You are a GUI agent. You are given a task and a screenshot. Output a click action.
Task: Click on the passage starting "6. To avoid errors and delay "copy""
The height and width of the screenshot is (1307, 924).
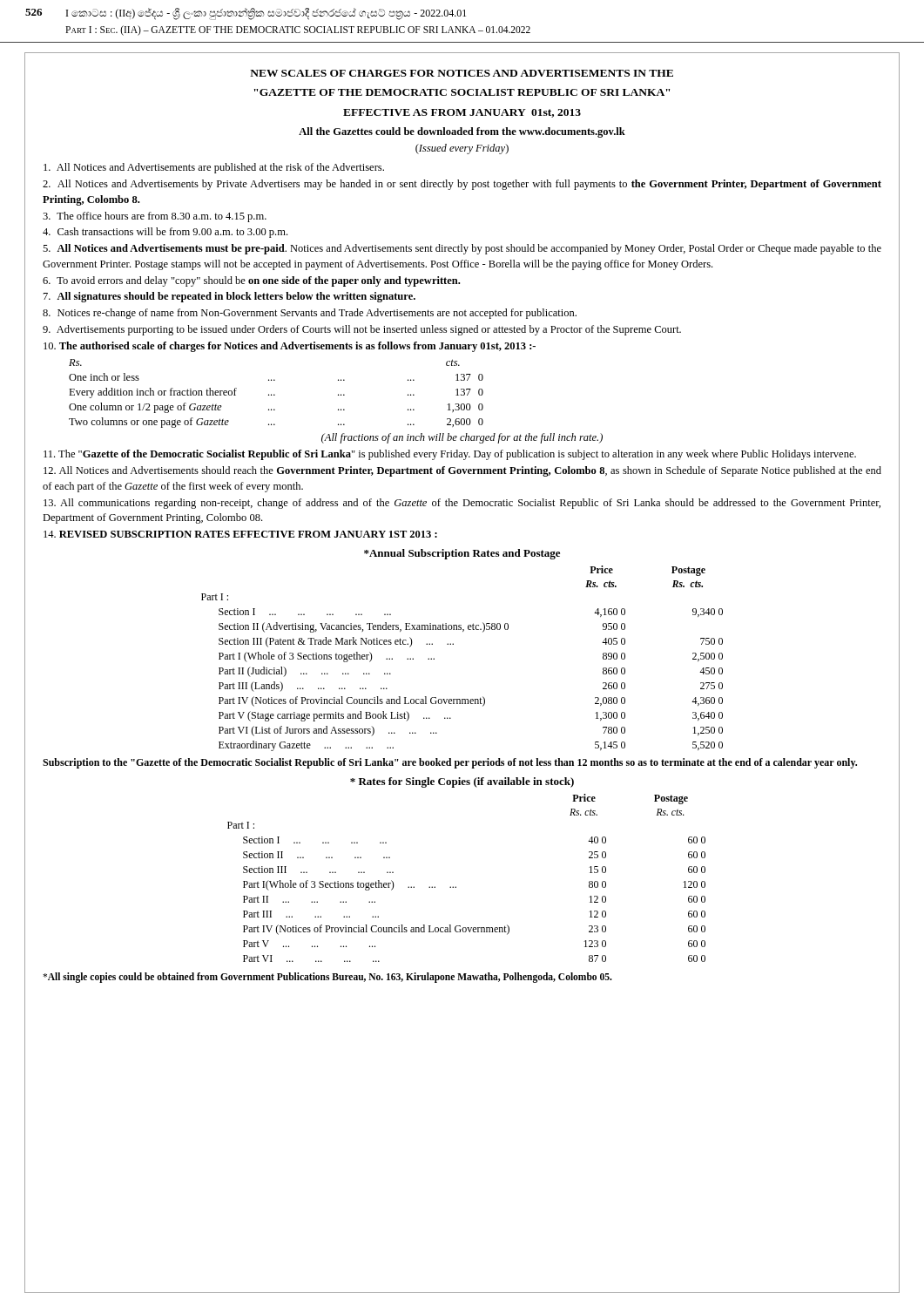click(x=252, y=280)
